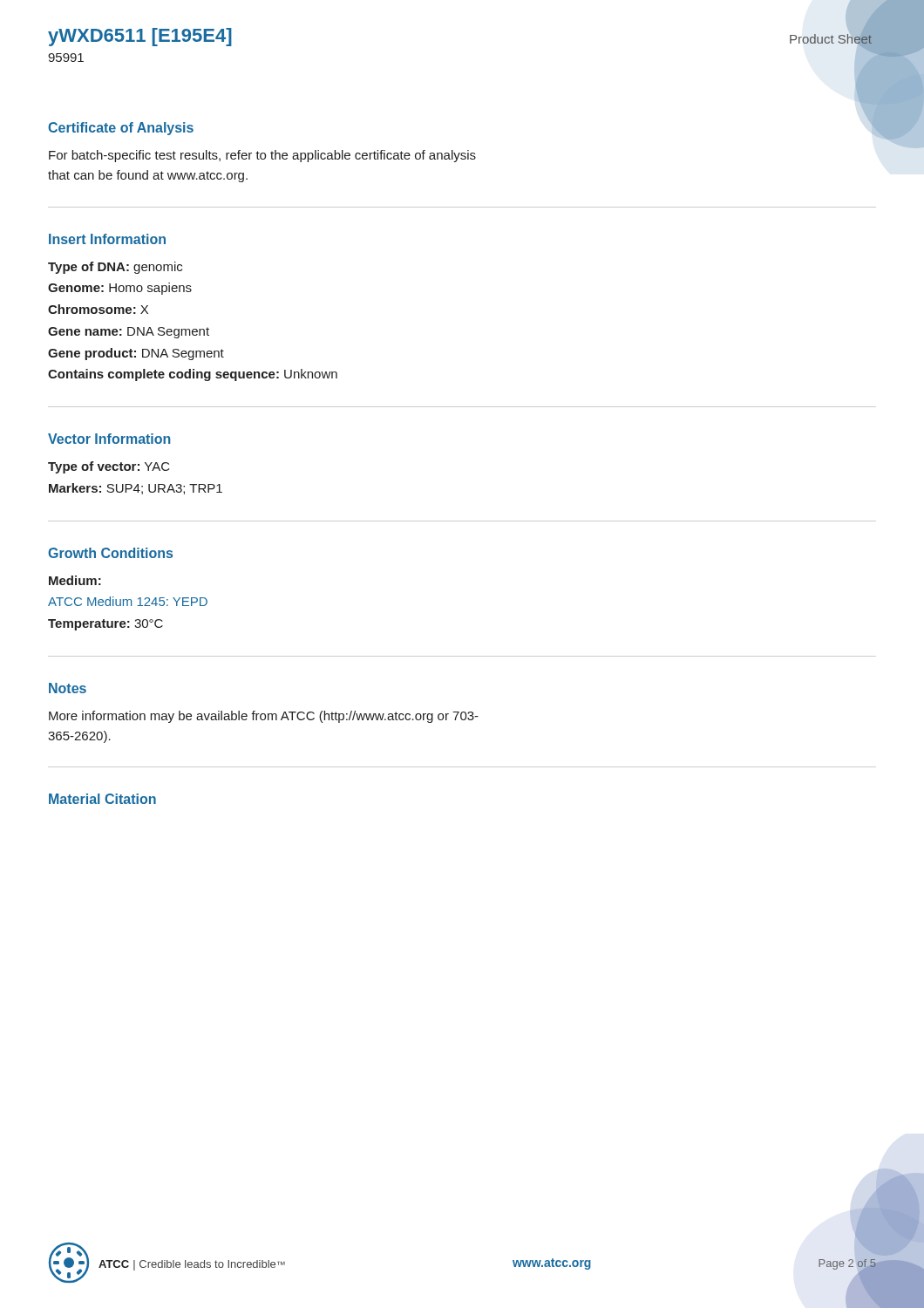924x1308 pixels.
Task: Locate the text block that reads "Medium: ATCC Medium 1245: YEPD"
Action: click(75, 580)
